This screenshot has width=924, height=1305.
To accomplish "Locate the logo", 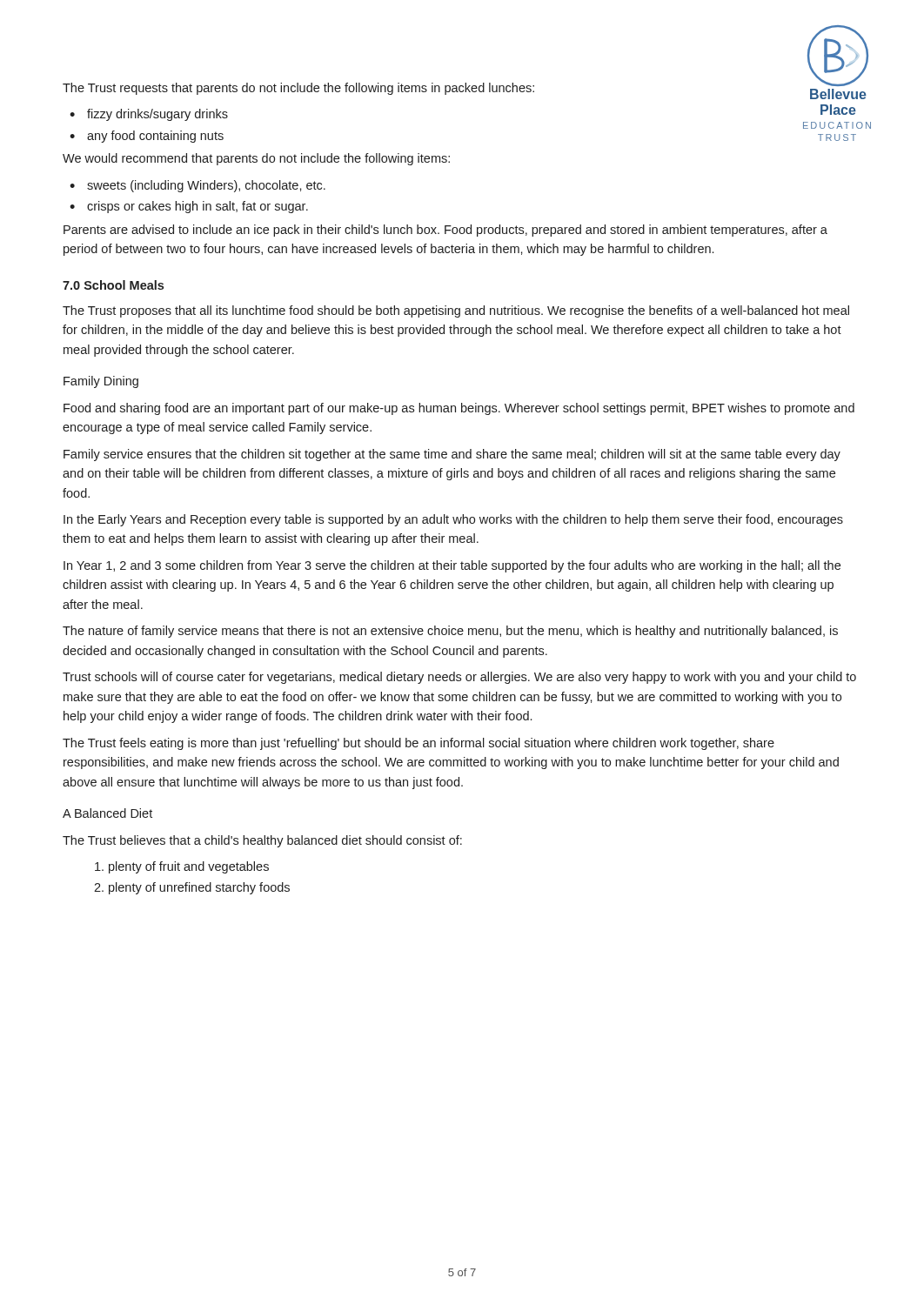I will pyautogui.click(x=838, y=84).
